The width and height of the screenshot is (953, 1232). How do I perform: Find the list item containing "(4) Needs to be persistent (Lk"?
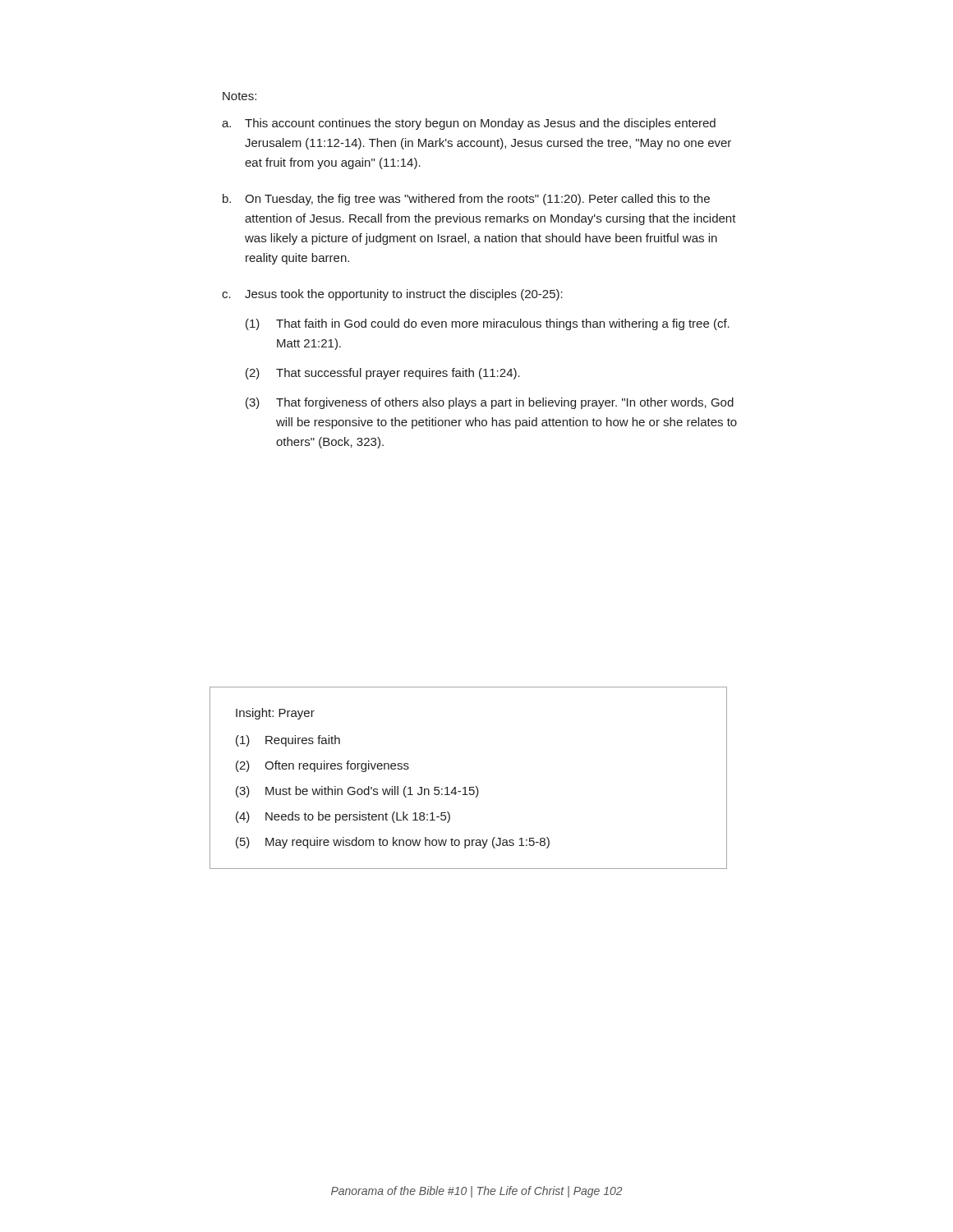(x=343, y=816)
